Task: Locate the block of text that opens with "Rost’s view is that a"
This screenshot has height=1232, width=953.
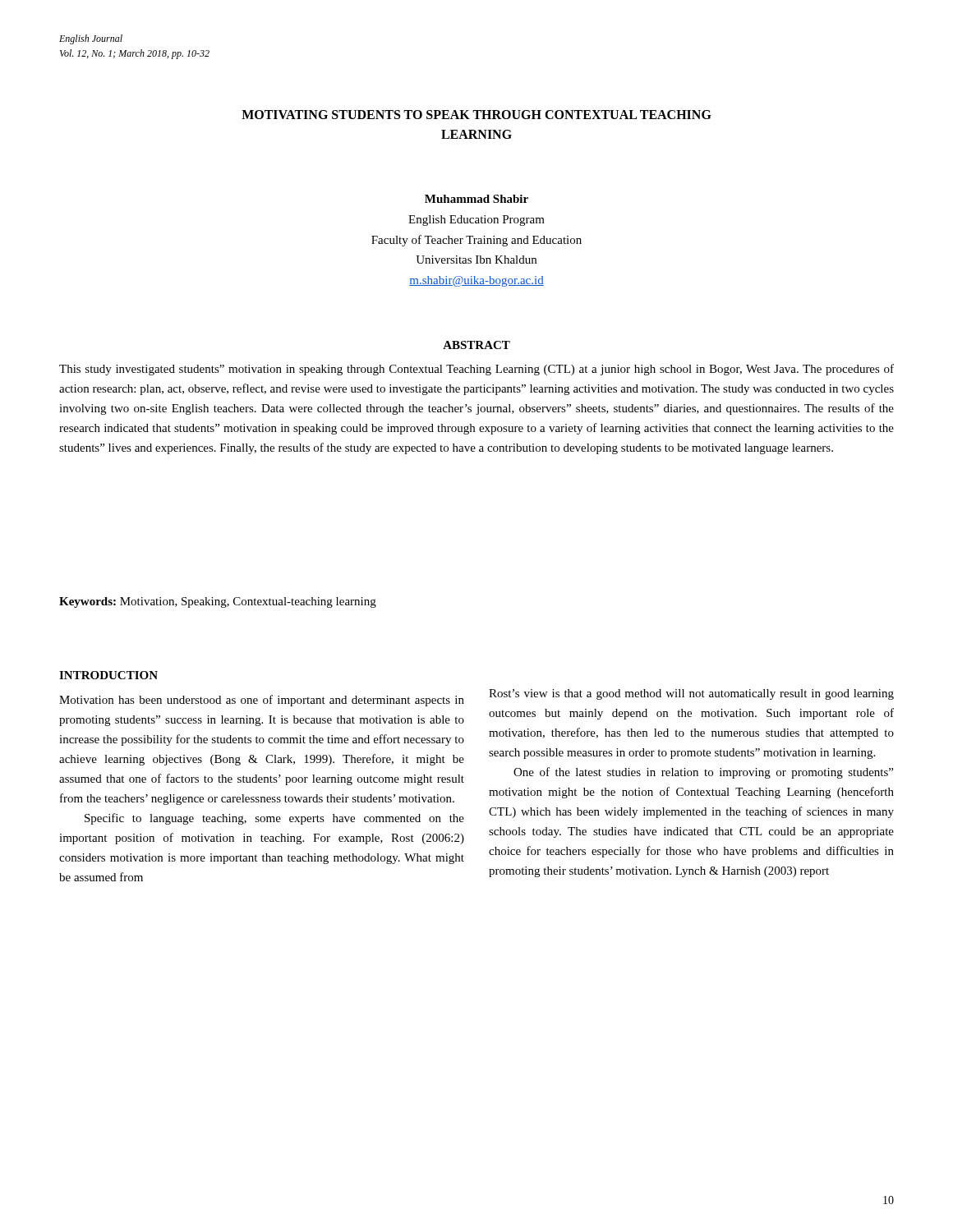Action: pos(691,782)
